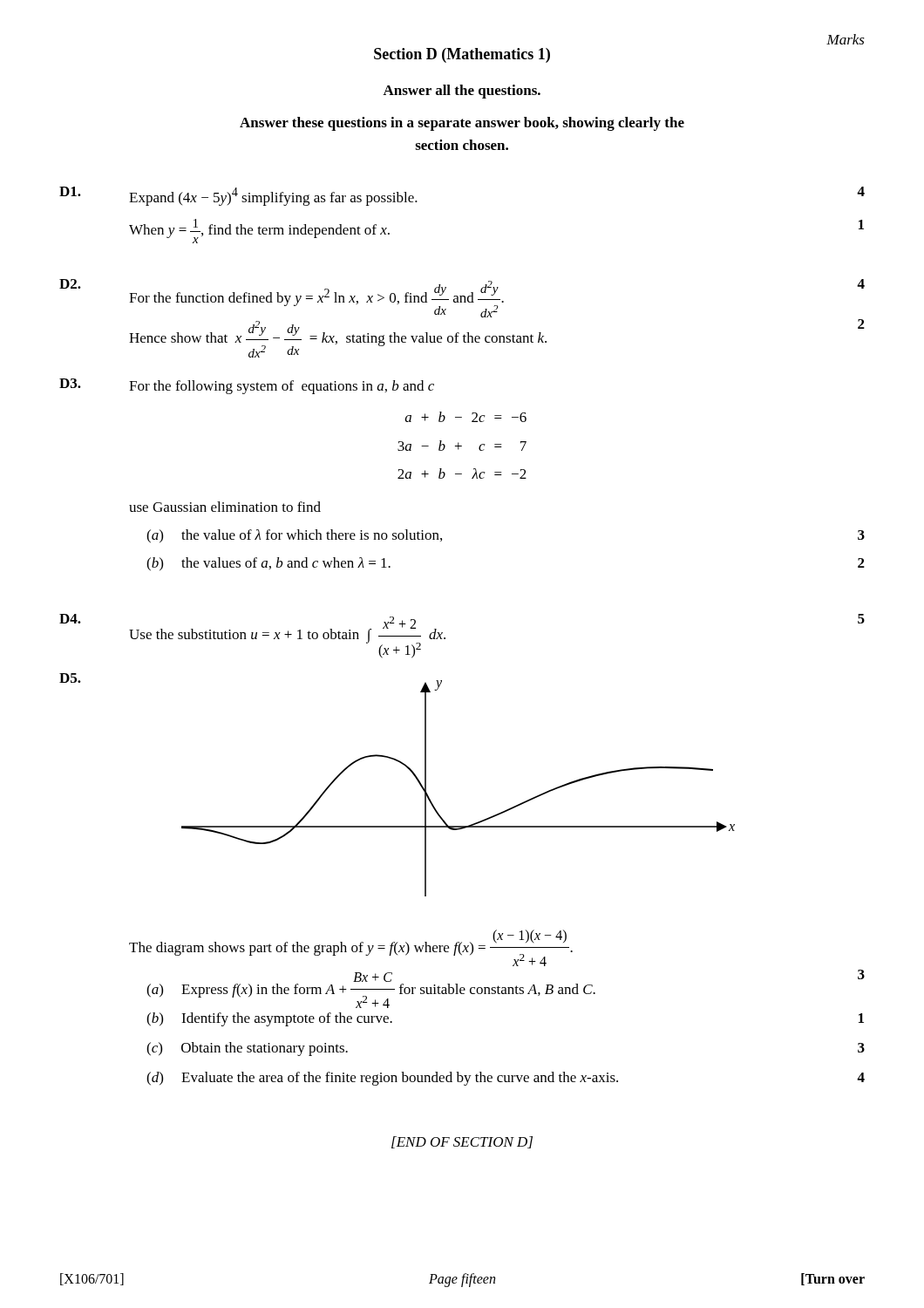The width and height of the screenshot is (924, 1308).
Task: Find the text starting "Answer these questions in a separate"
Action: [x=462, y=134]
